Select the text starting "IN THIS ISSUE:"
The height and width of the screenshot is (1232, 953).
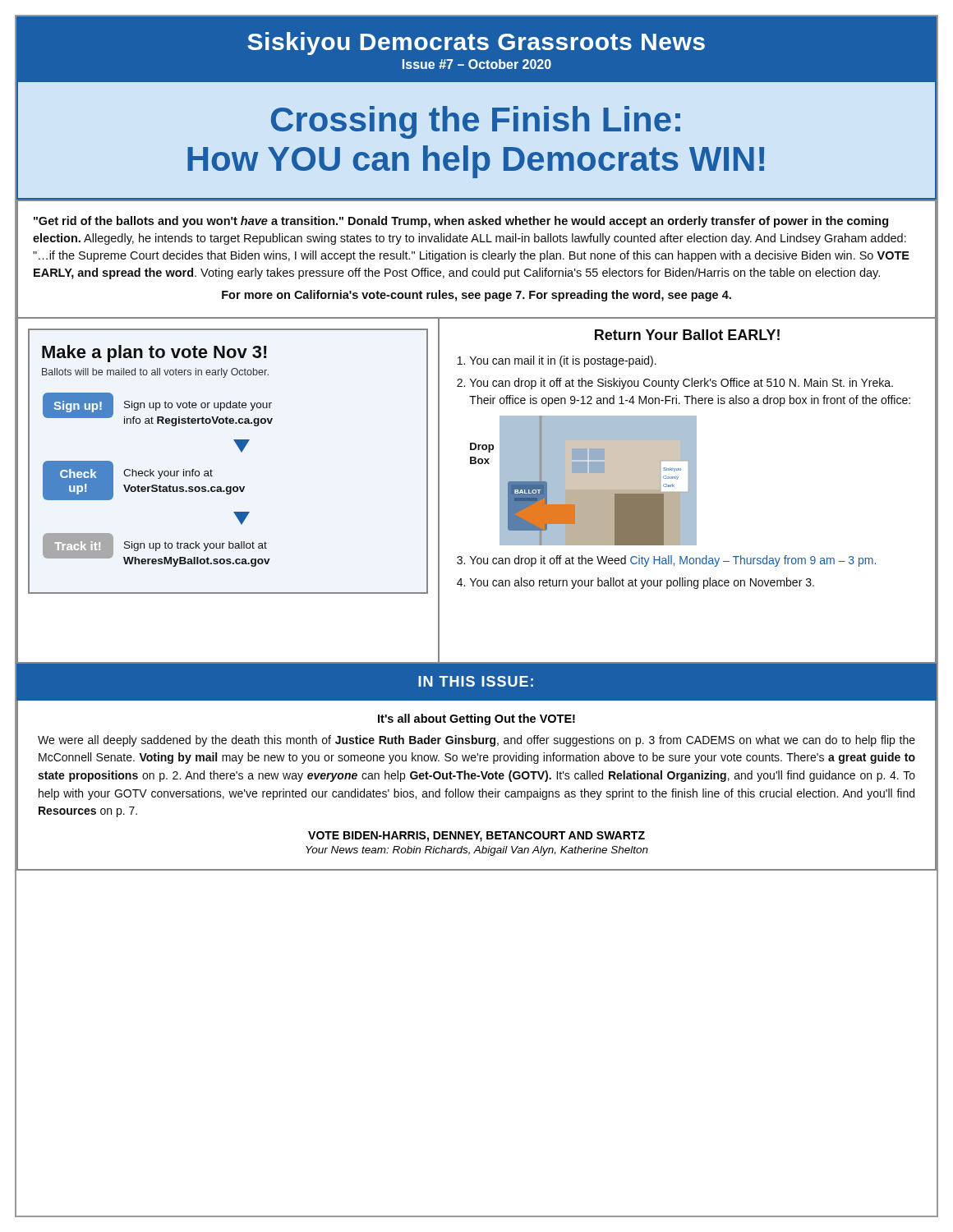[476, 681]
